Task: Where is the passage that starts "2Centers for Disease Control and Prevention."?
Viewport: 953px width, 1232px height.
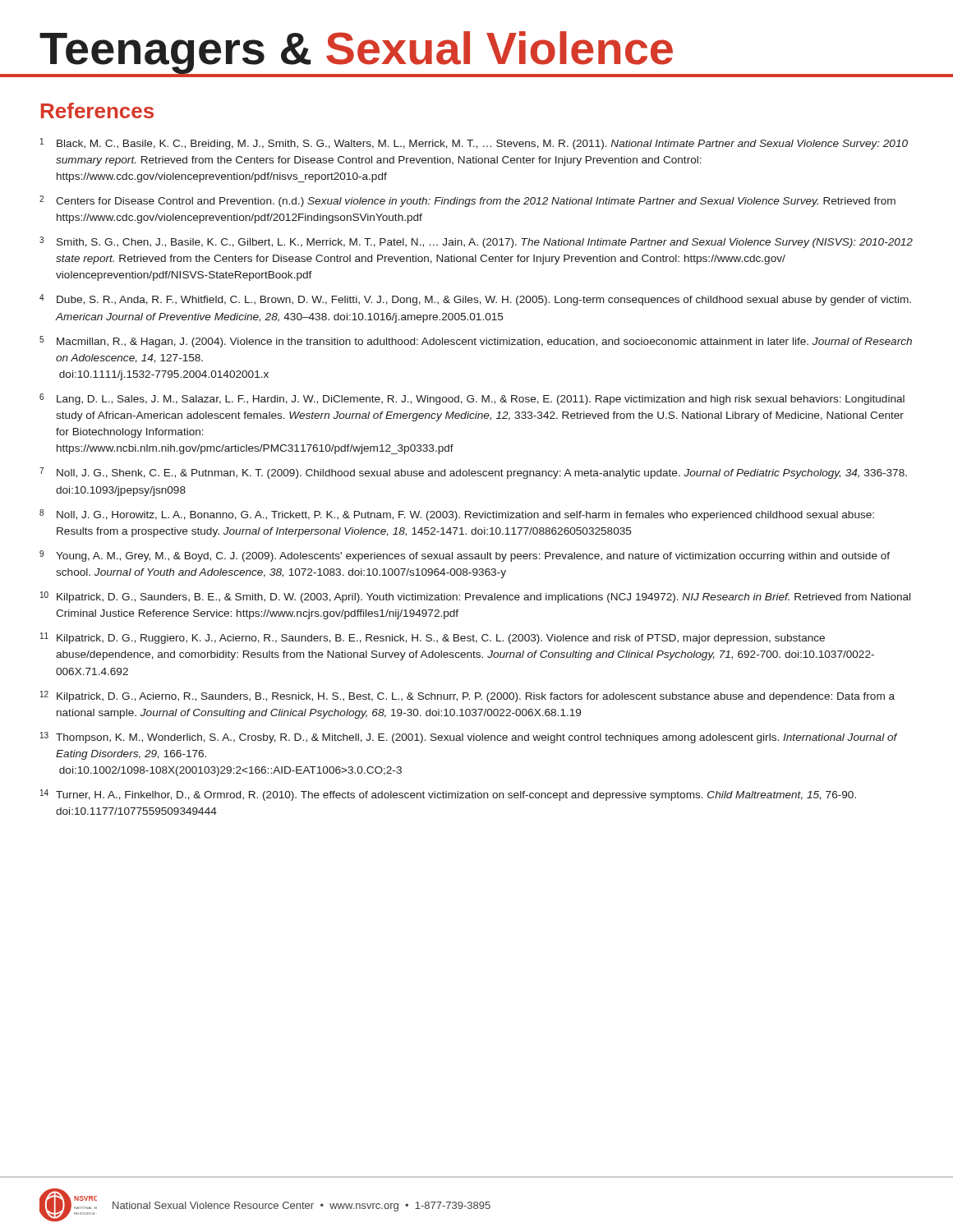Action: (468, 209)
